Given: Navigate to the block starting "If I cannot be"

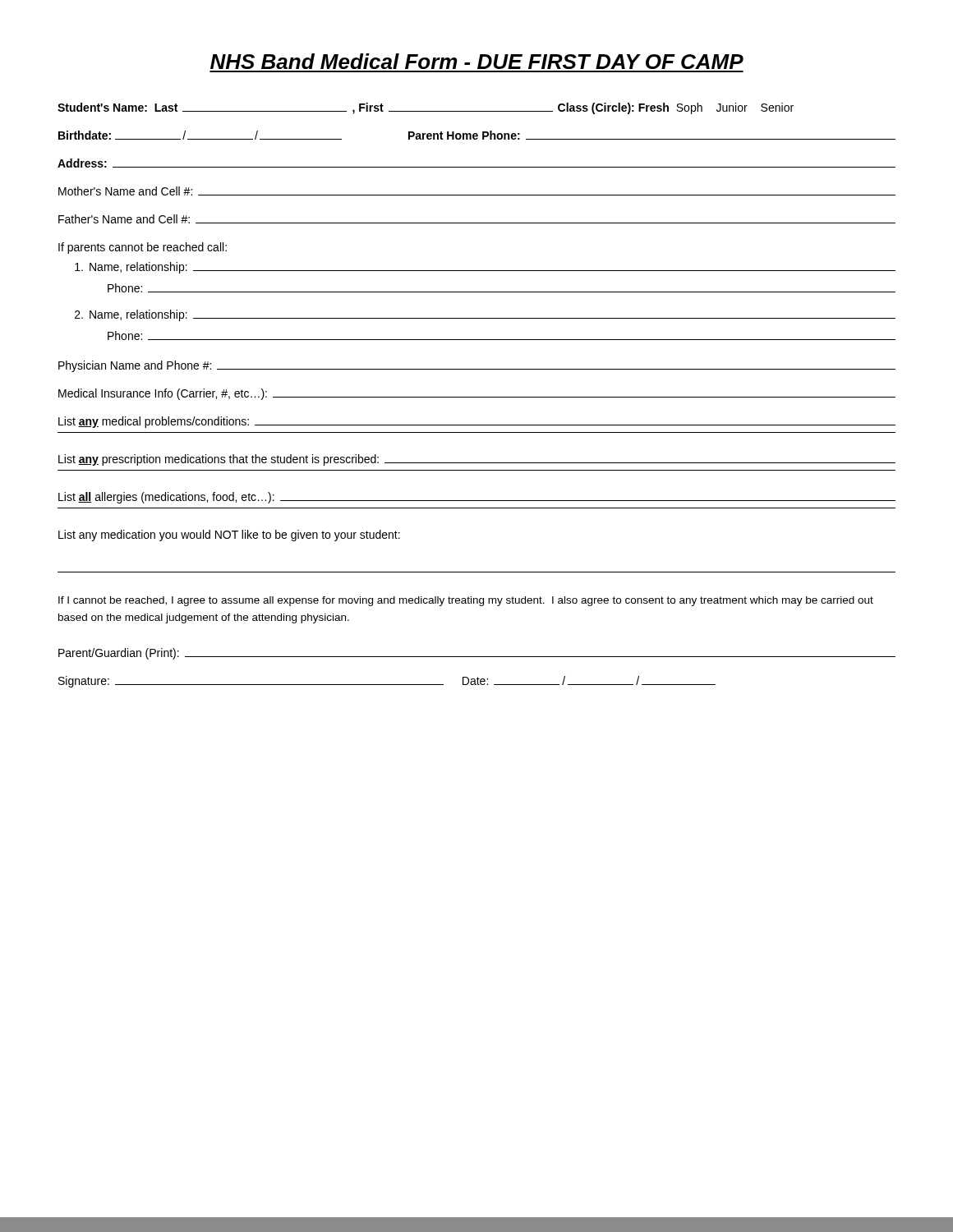Looking at the screenshot, I should pos(465,609).
